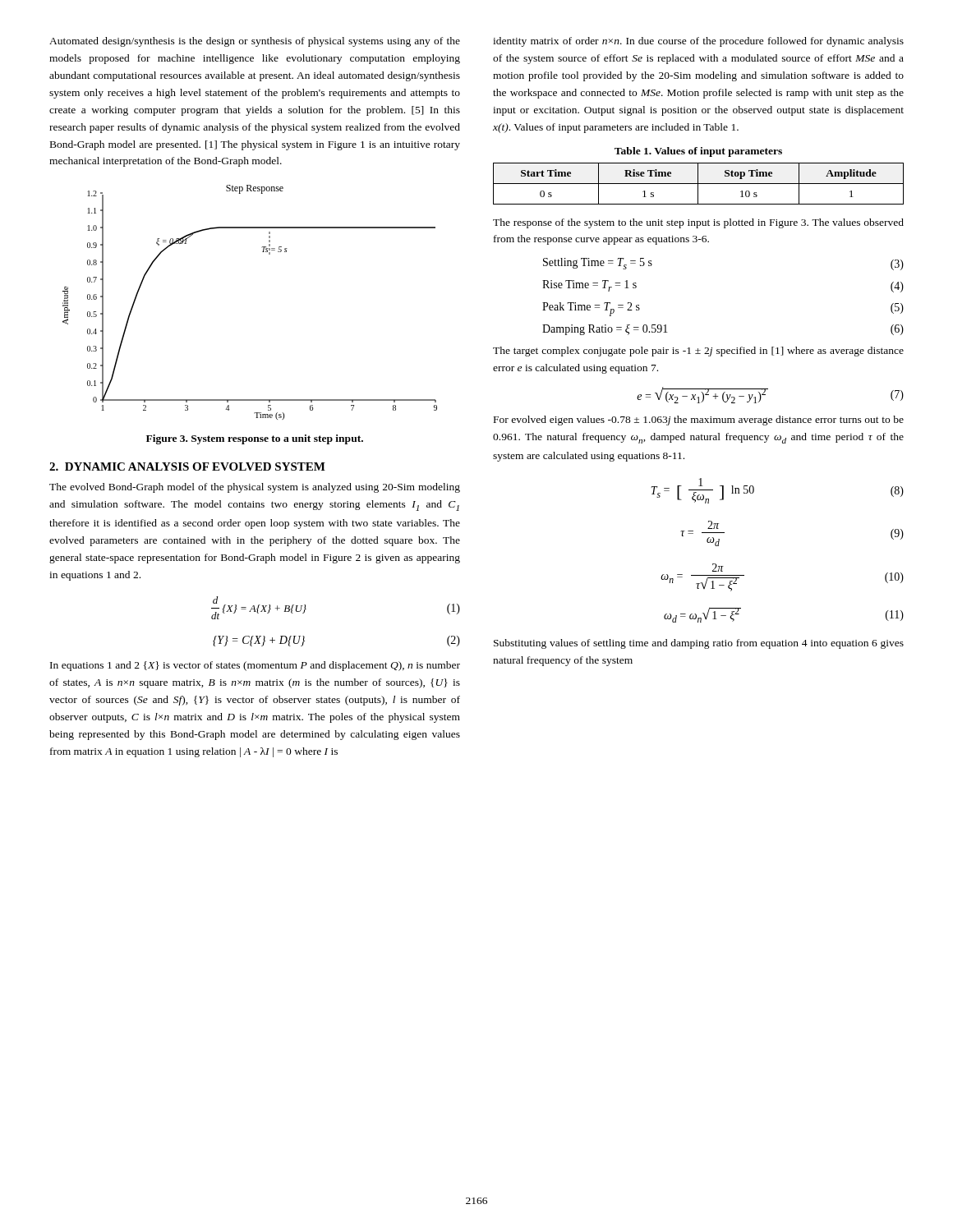Image resolution: width=953 pixels, height=1232 pixels.
Task: Find the passage starting "The target complex"
Action: pos(698,359)
